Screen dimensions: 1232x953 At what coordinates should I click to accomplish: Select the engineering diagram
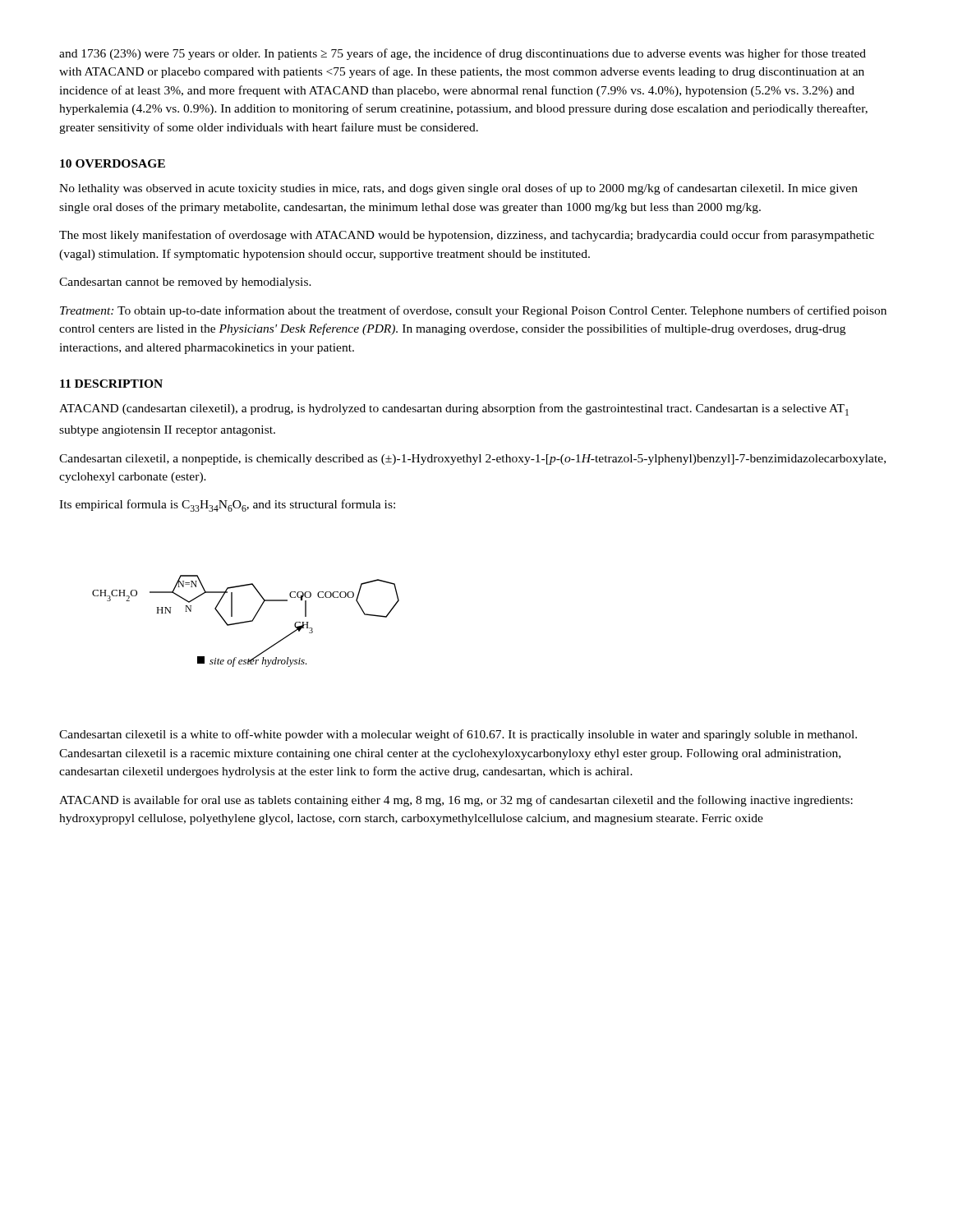click(486, 623)
